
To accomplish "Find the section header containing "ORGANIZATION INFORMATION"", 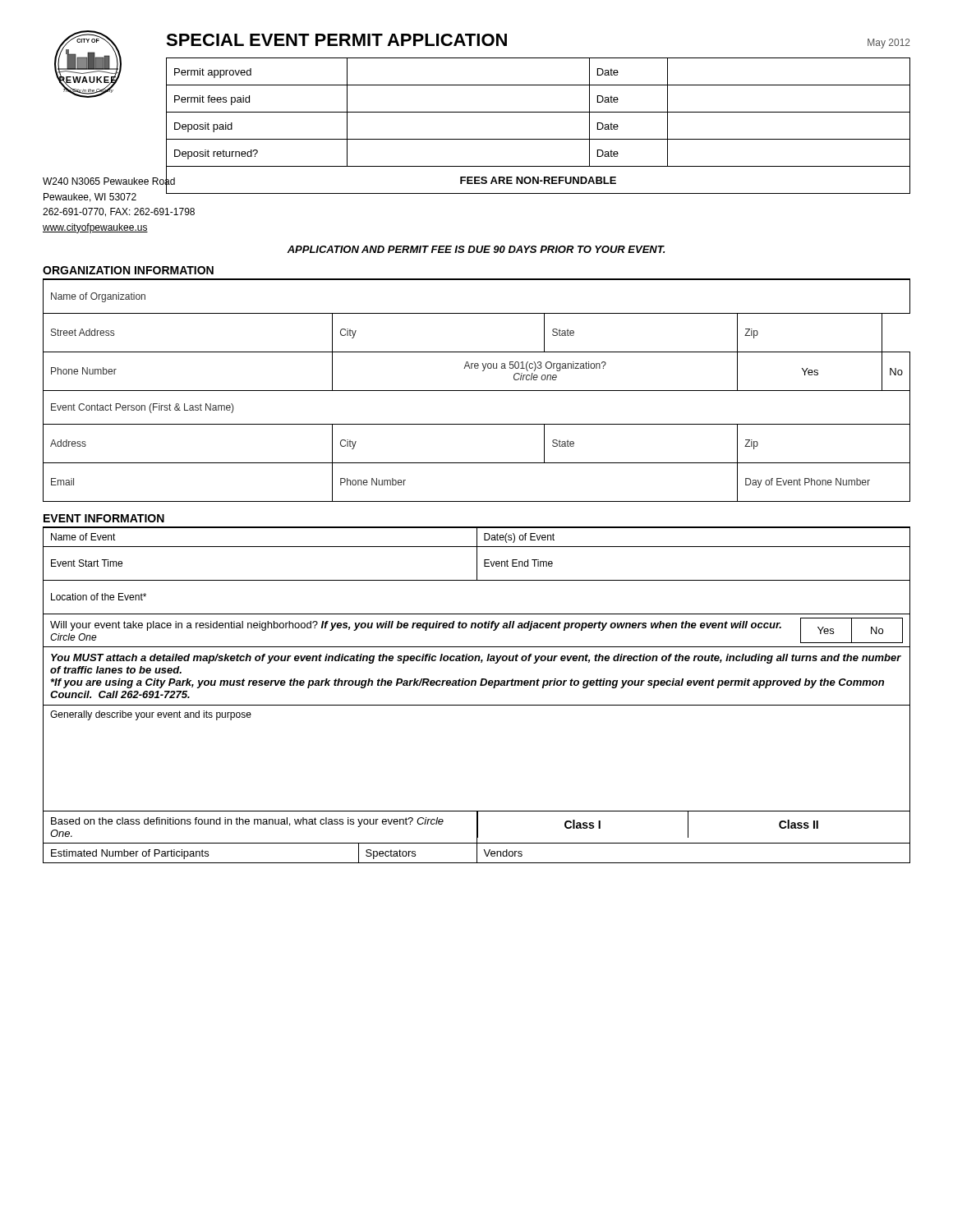I will (x=128, y=270).
